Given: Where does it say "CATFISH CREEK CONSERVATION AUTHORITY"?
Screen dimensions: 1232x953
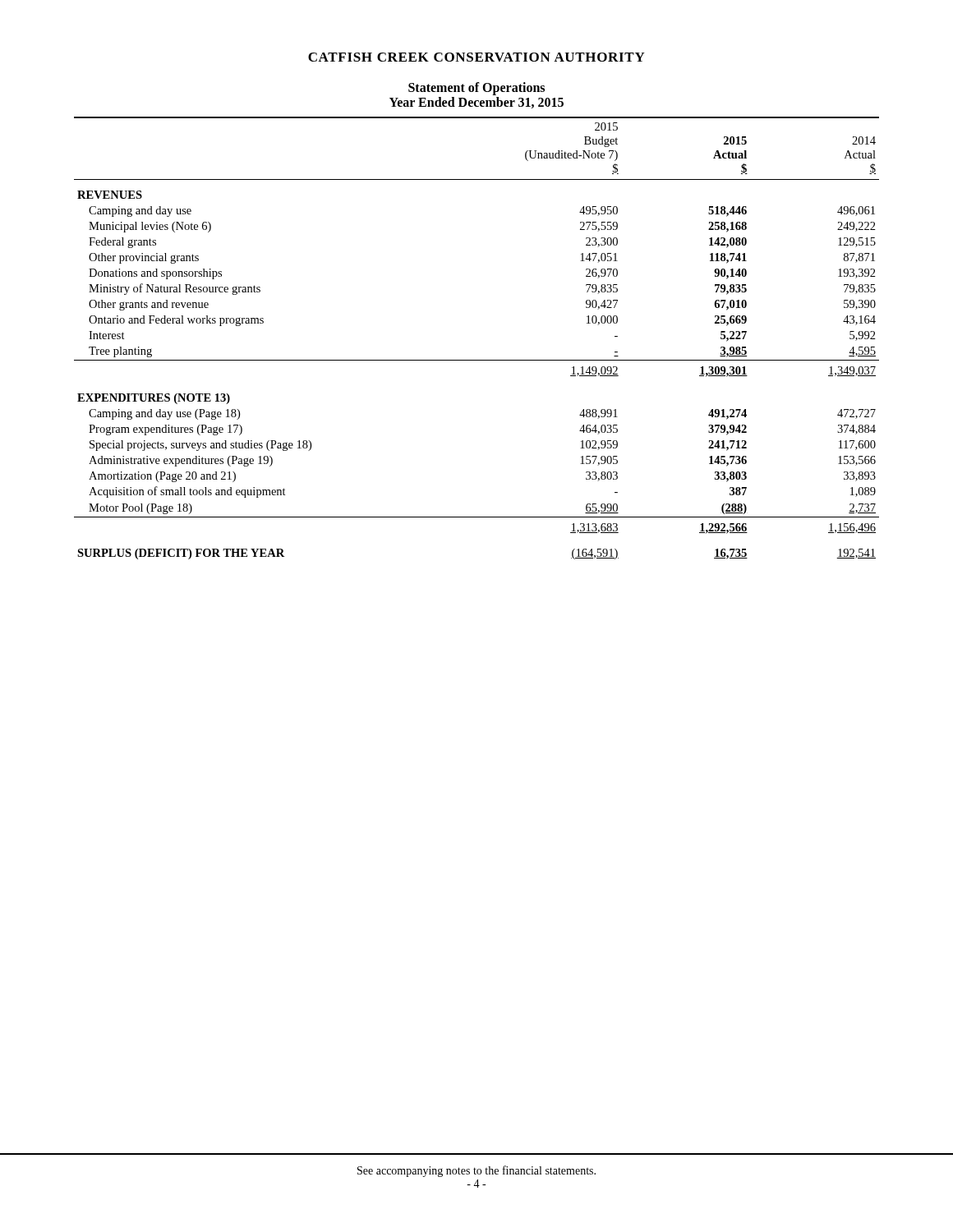Looking at the screenshot, I should (x=476, y=57).
